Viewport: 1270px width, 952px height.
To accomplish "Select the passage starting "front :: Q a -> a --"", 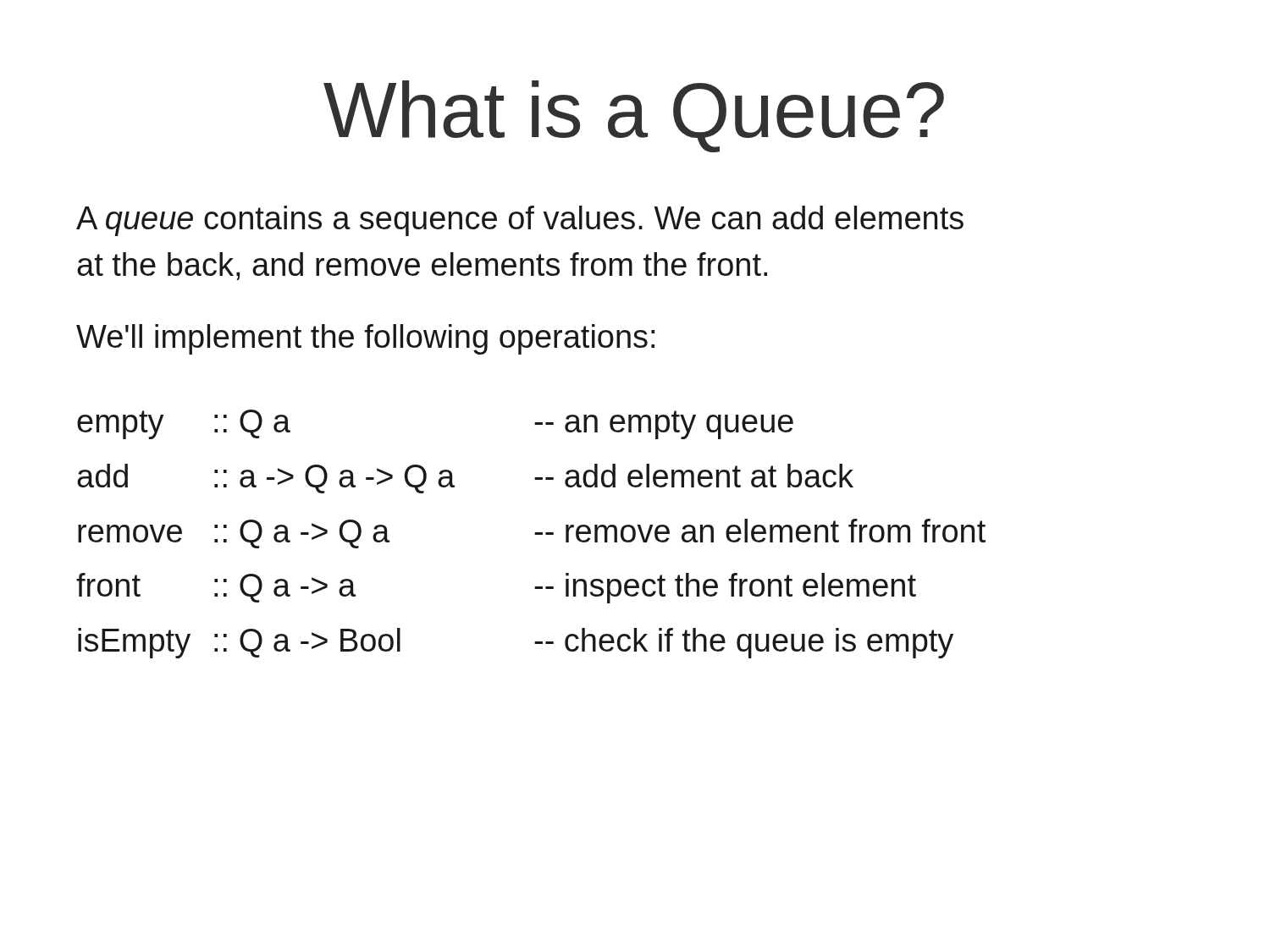I will tap(531, 586).
